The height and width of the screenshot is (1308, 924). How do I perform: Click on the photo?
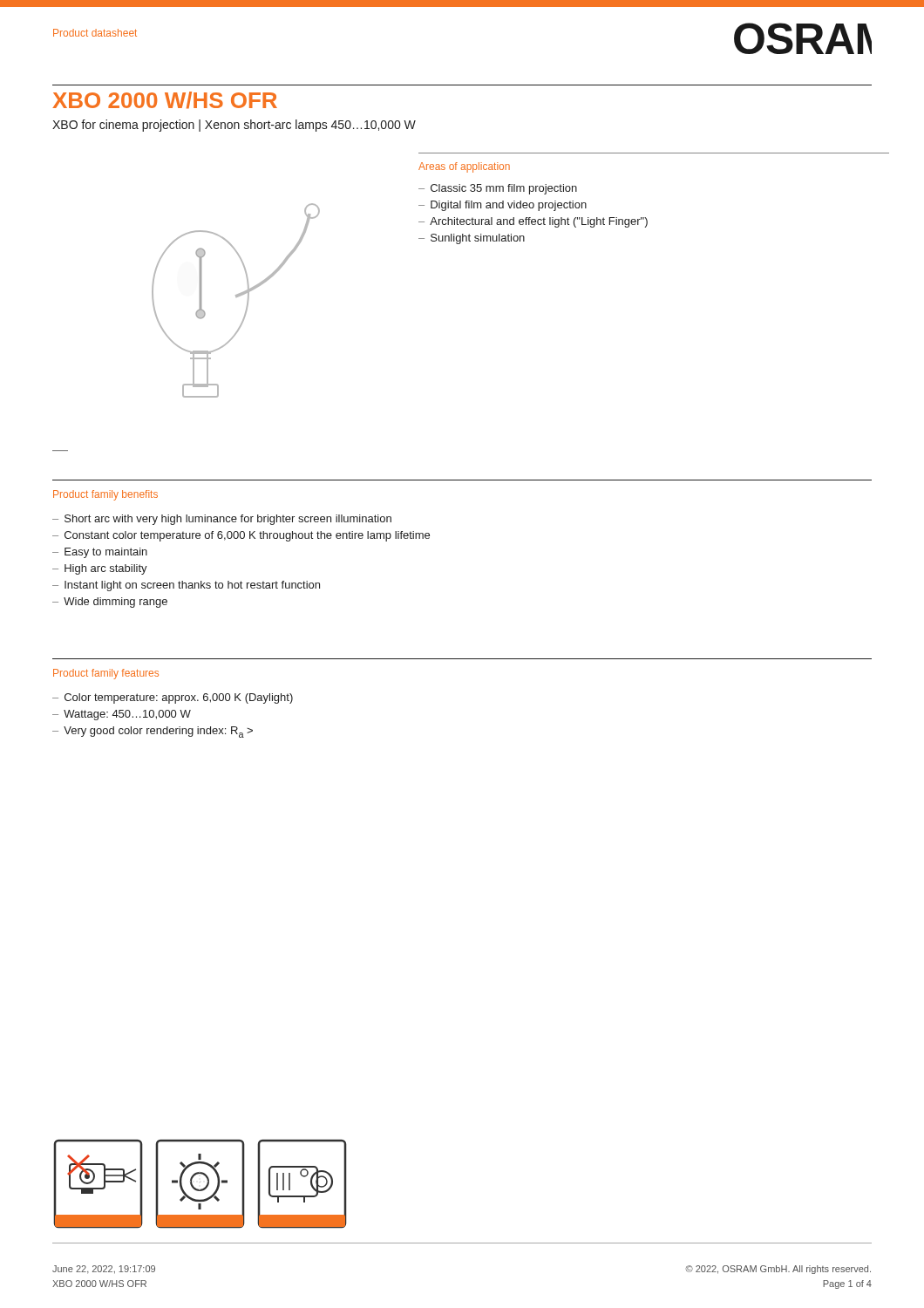[x=218, y=292]
